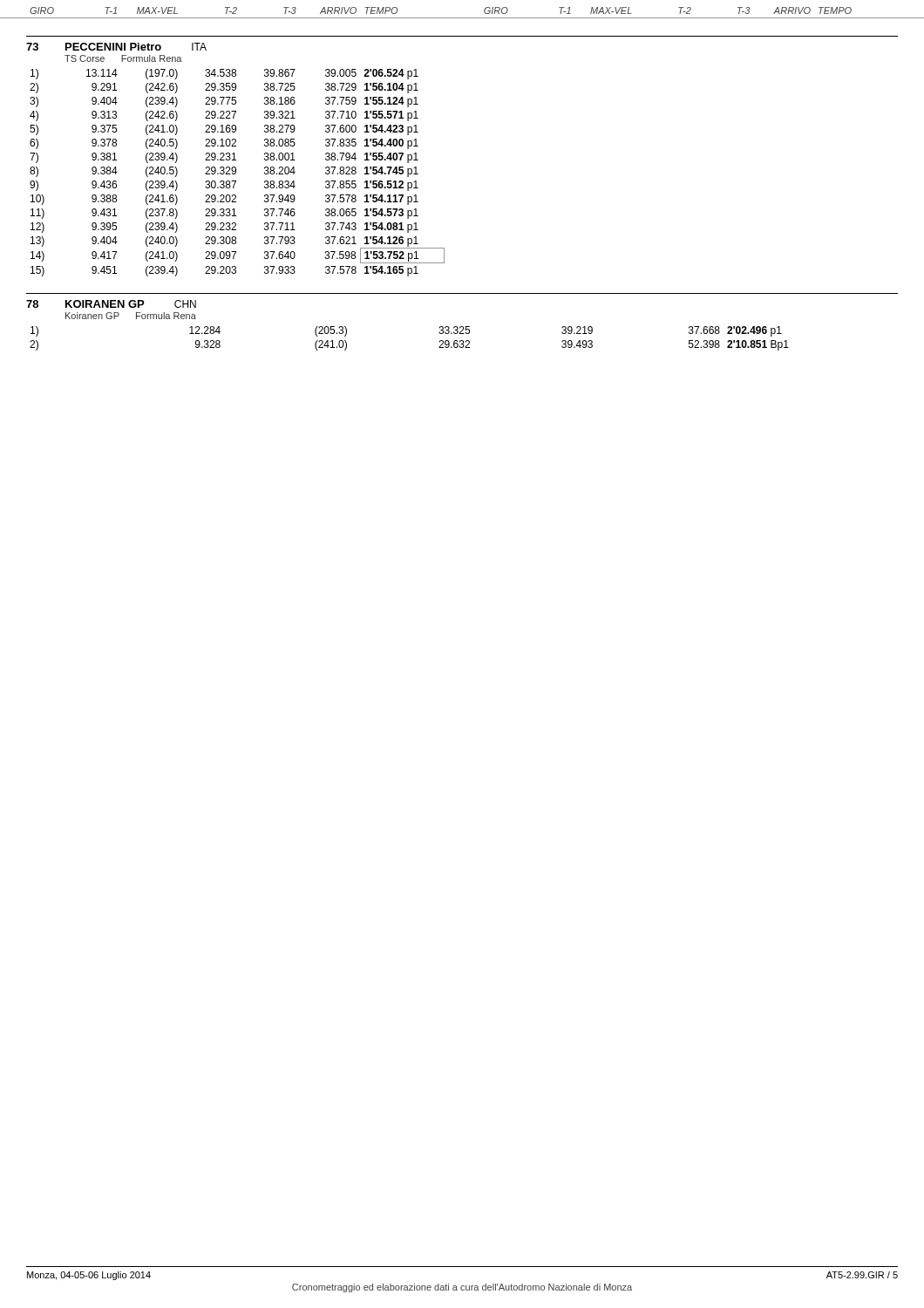Select the section header with the text "73 PECCENINI Pietro ITA"

[x=116, y=47]
